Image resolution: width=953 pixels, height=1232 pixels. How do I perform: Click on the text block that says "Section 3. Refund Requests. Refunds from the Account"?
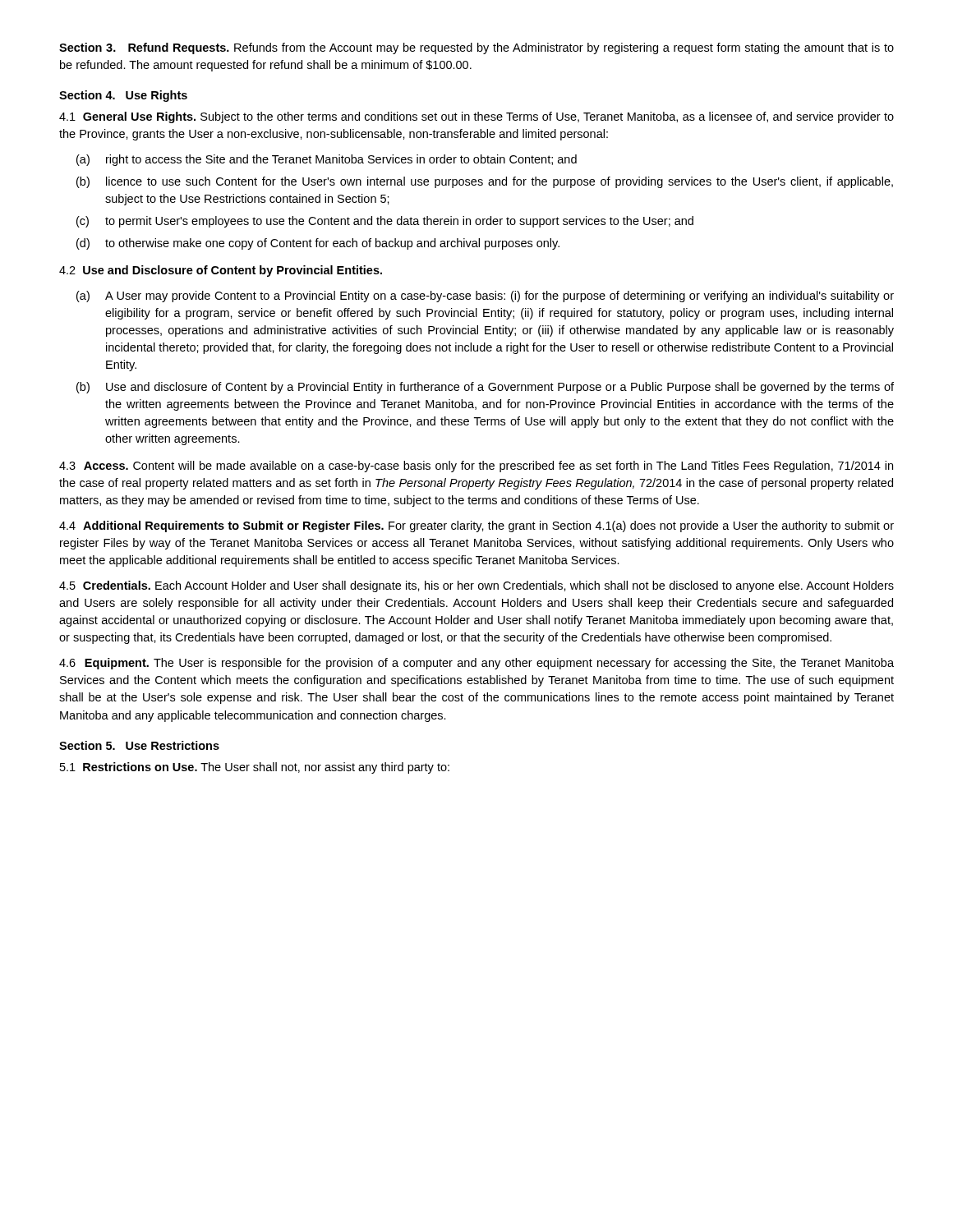tap(476, 56)
